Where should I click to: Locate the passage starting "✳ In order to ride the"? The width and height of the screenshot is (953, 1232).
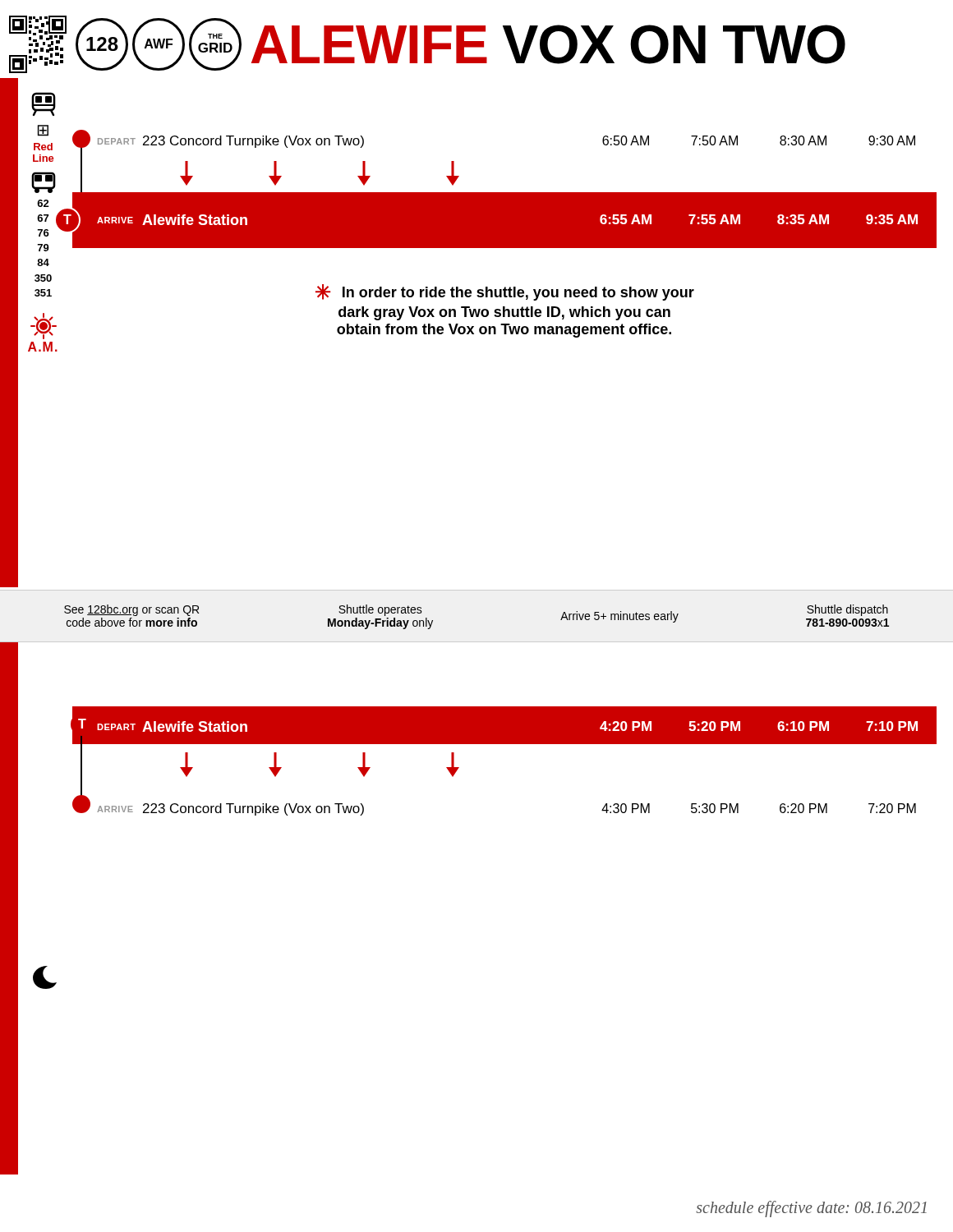pyautogui.click(x=504, y=309)
